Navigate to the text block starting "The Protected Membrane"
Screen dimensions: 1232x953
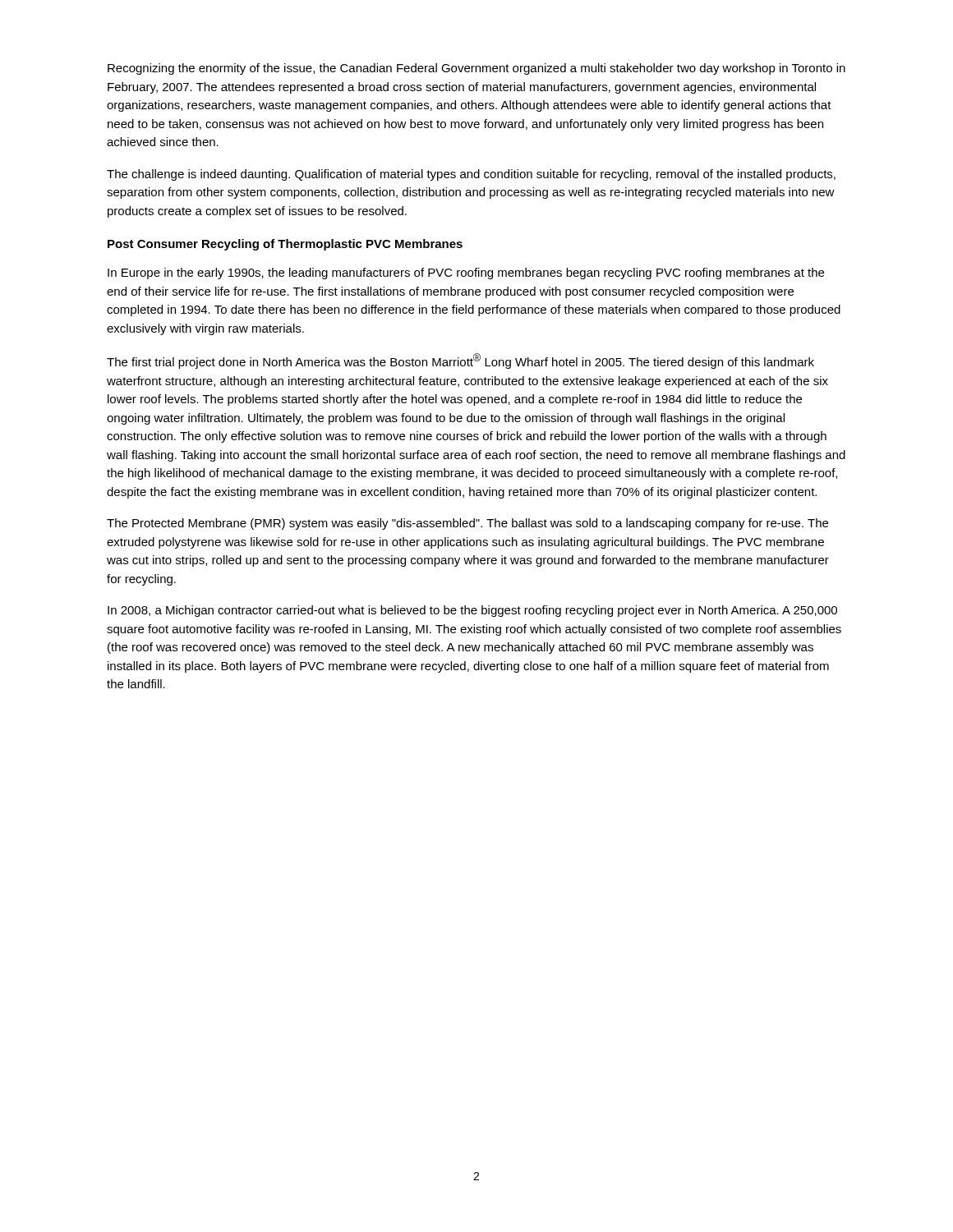point(468,551)
